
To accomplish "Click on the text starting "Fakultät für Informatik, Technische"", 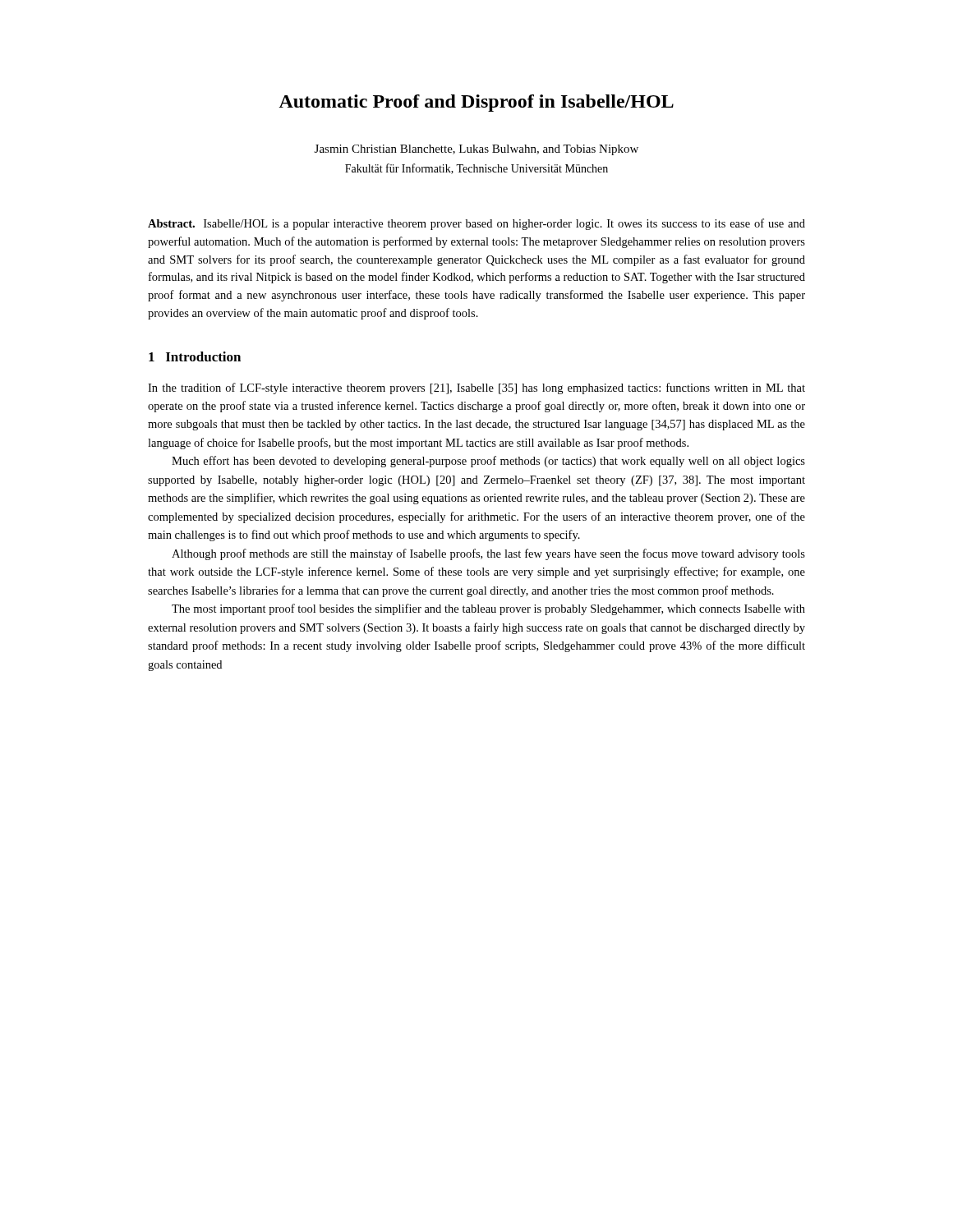I will (476, 169).
